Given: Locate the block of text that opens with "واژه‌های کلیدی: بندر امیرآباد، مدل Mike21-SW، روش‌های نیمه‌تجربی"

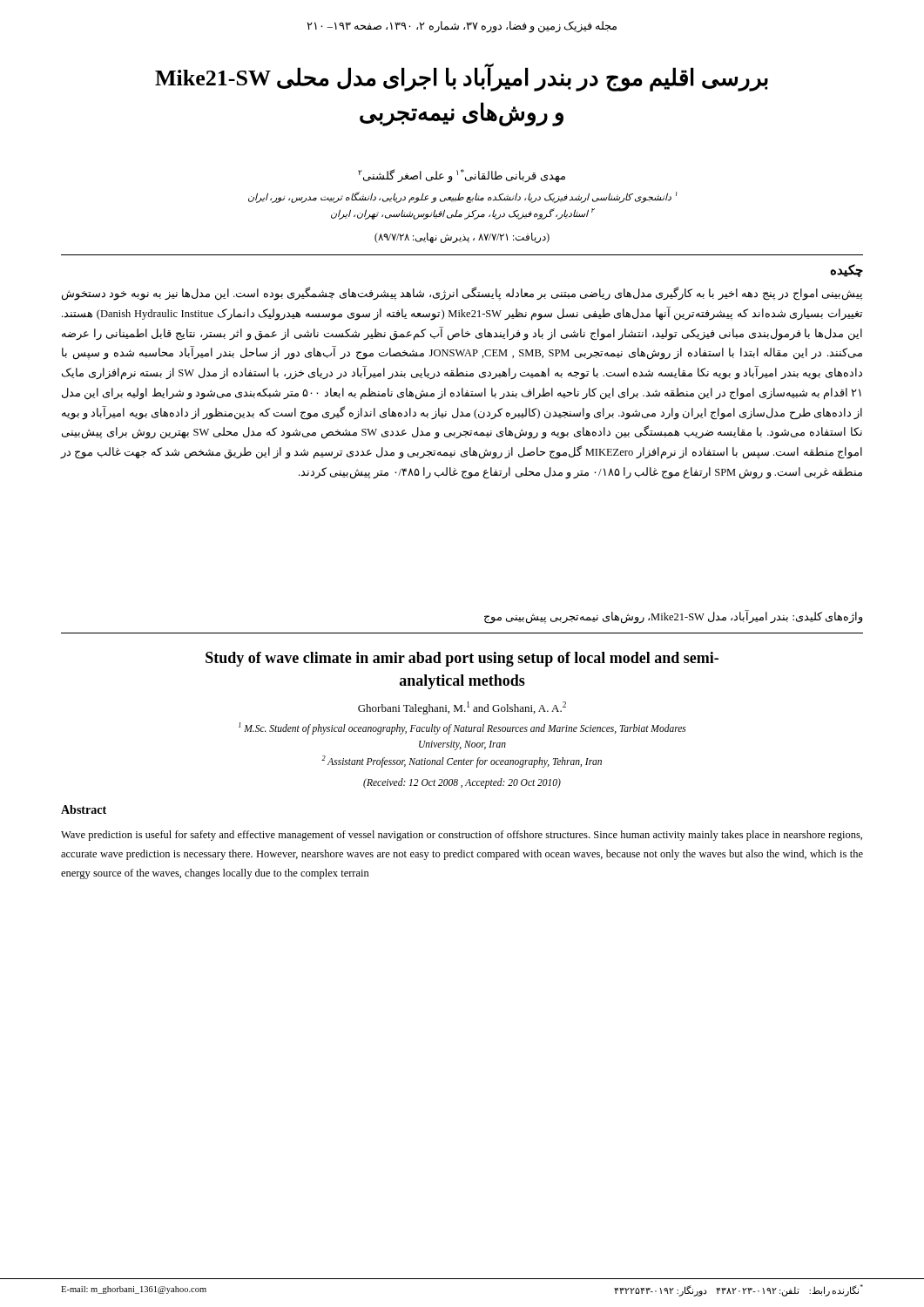Looking at the screenshot, I should pos(673,617).
